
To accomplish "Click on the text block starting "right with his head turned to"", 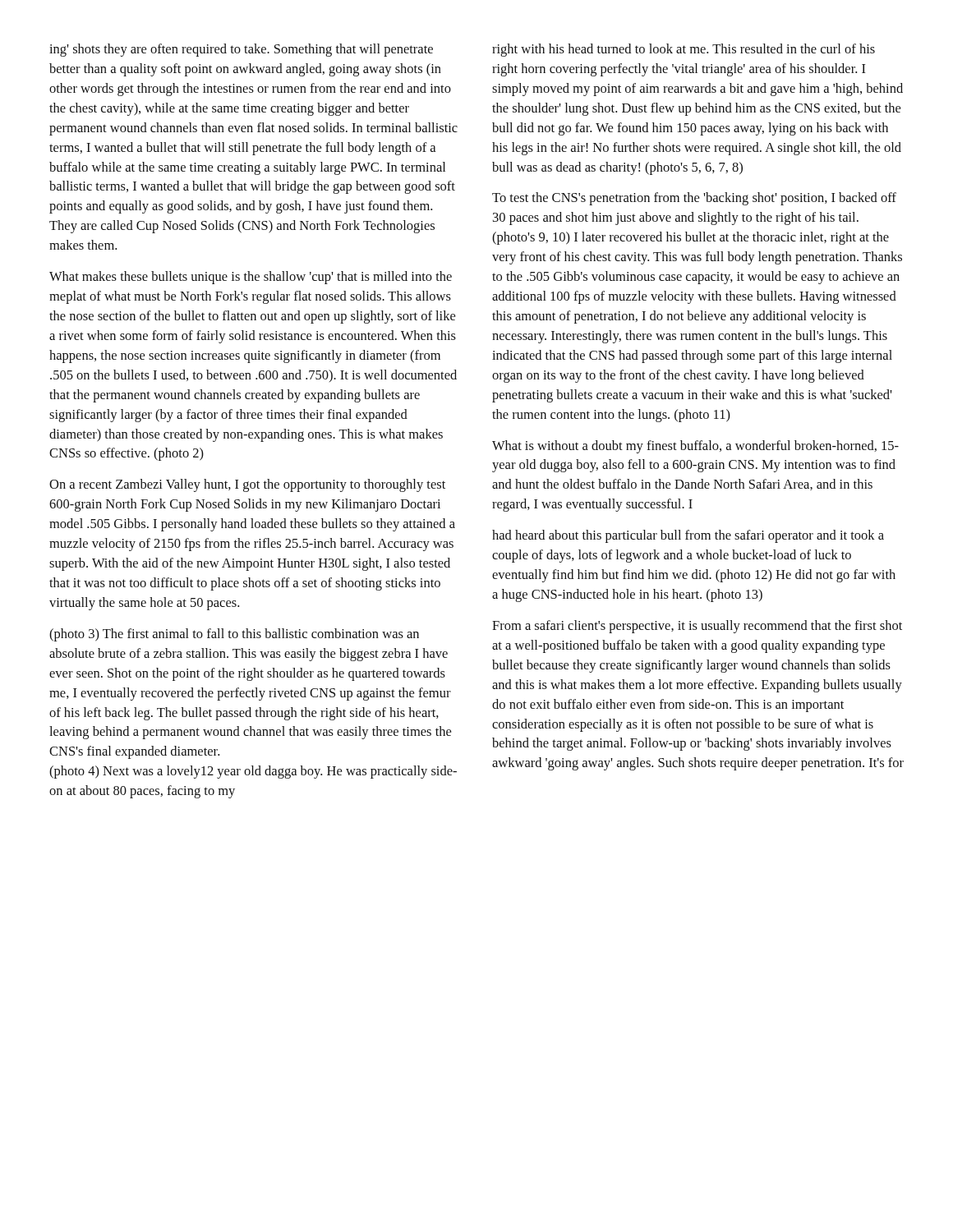I will point(698,108).
